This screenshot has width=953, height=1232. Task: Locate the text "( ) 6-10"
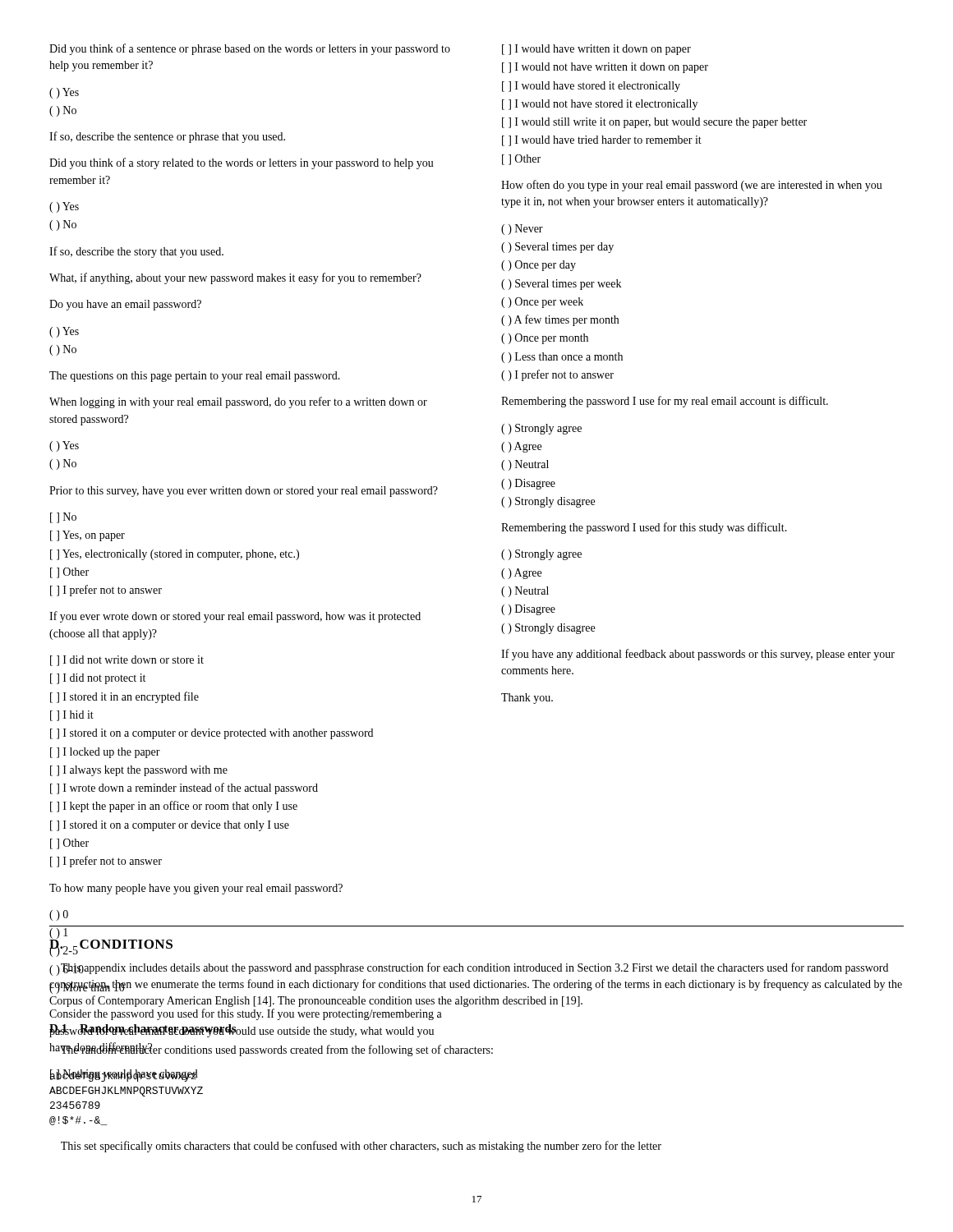67,969
